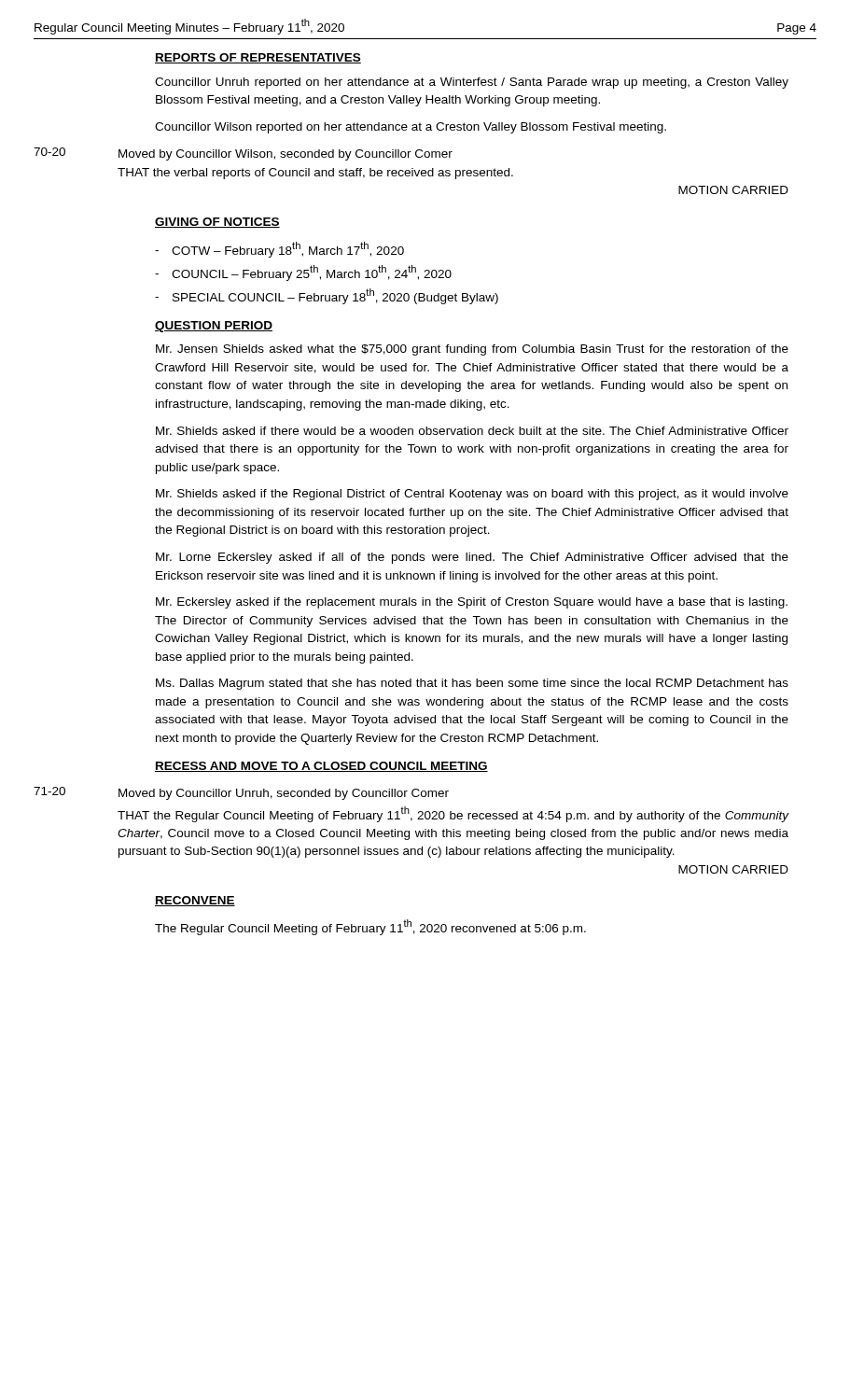Find "QUESTION PERIOD" on this page
Screen dimensions: 1400x850
coord(214,325)
